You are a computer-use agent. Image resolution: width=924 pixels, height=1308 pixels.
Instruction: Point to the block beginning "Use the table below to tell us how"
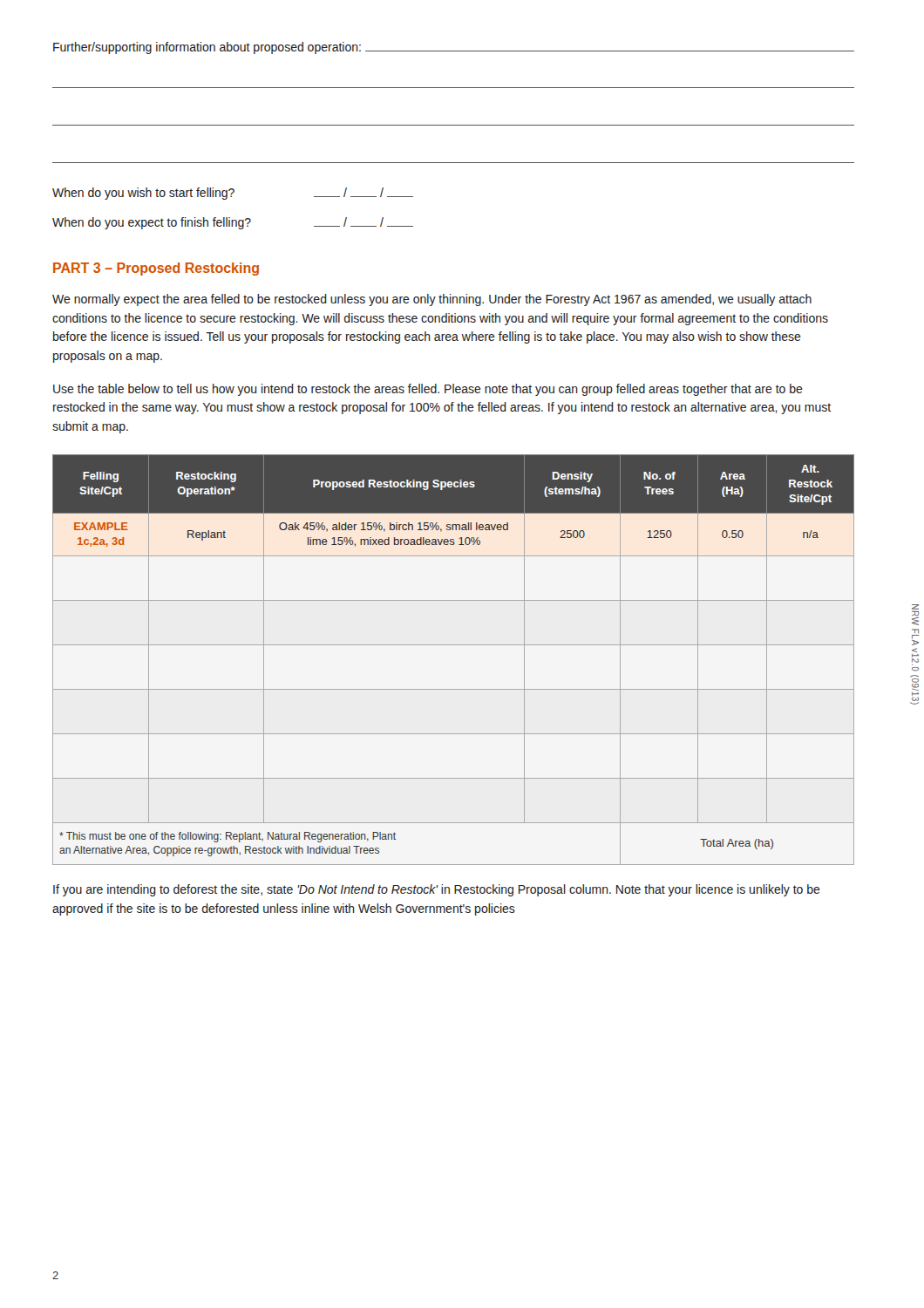point(442,408)
